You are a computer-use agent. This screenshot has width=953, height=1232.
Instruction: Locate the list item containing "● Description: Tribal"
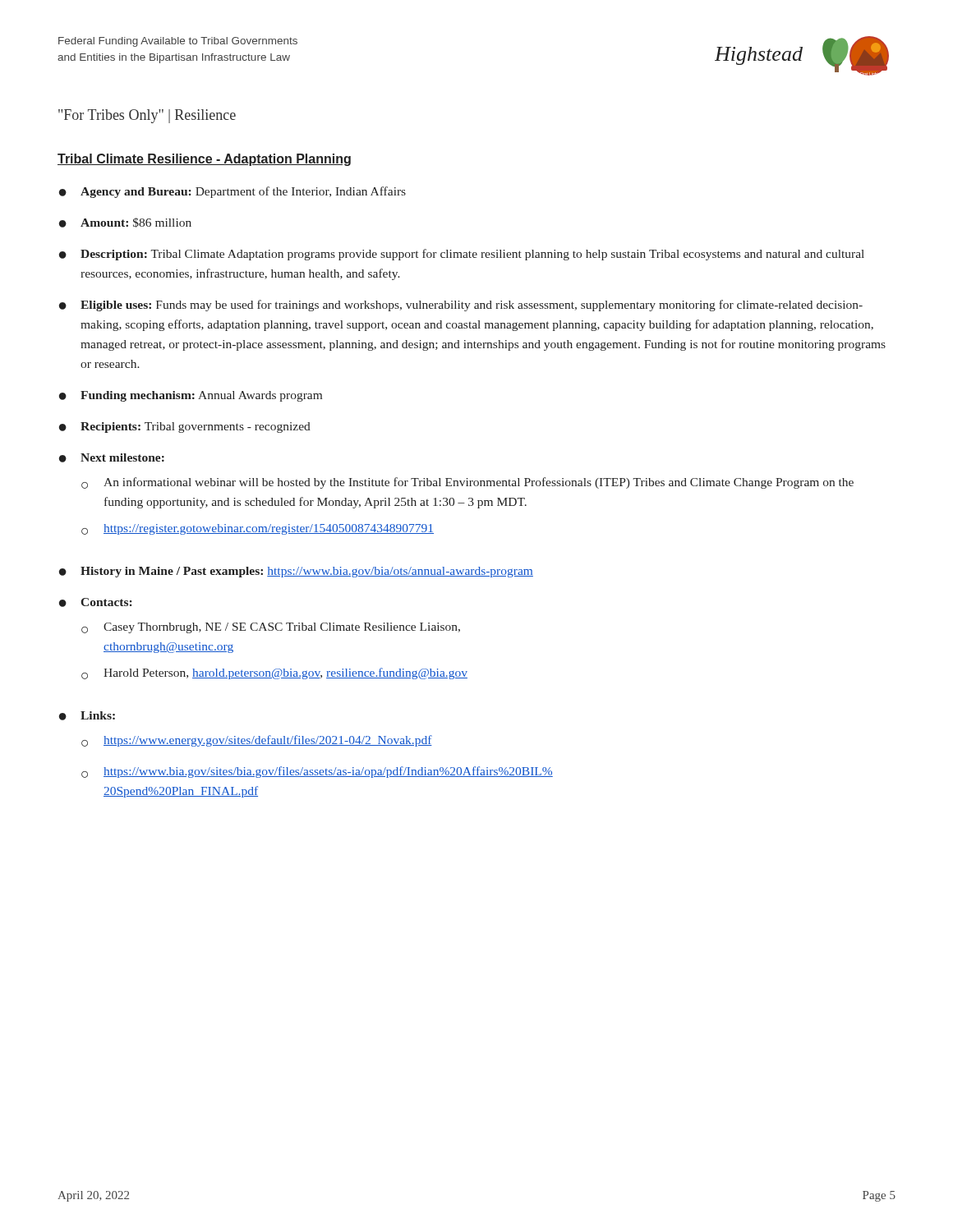(x=476, y=264)
